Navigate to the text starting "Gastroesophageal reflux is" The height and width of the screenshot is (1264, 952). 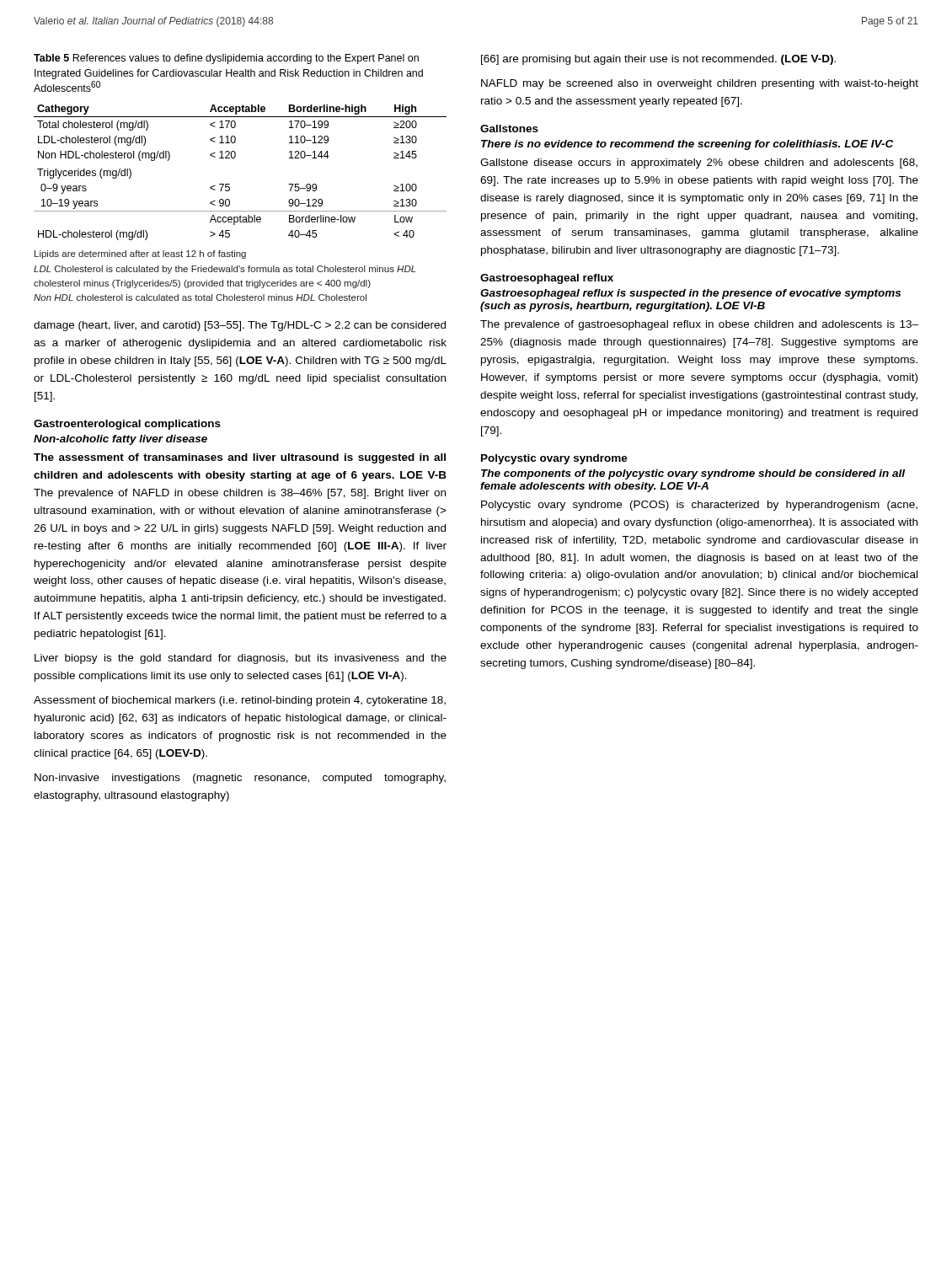(x=691, y=299)
